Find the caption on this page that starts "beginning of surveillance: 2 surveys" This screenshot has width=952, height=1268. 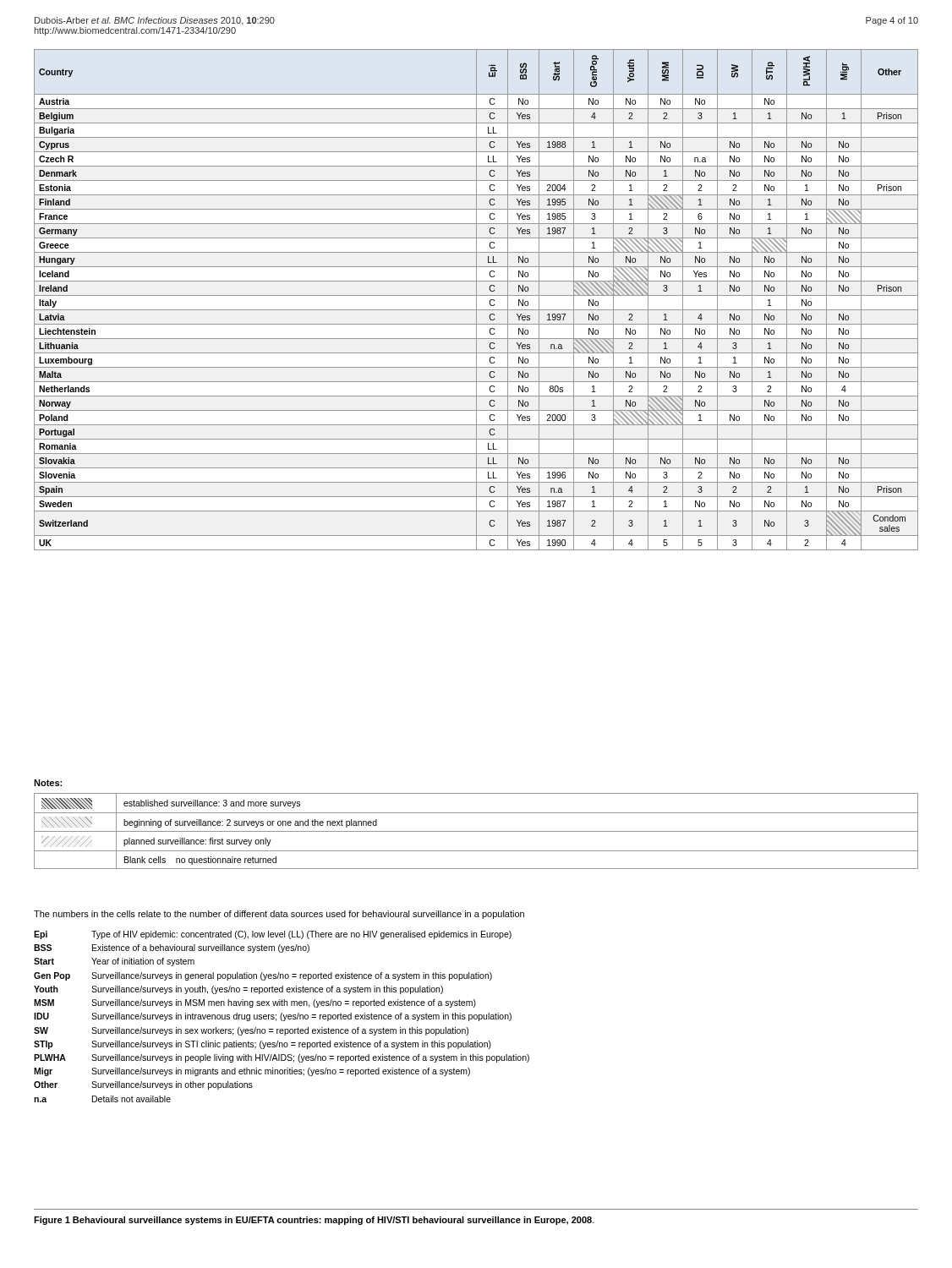[250, 822]
